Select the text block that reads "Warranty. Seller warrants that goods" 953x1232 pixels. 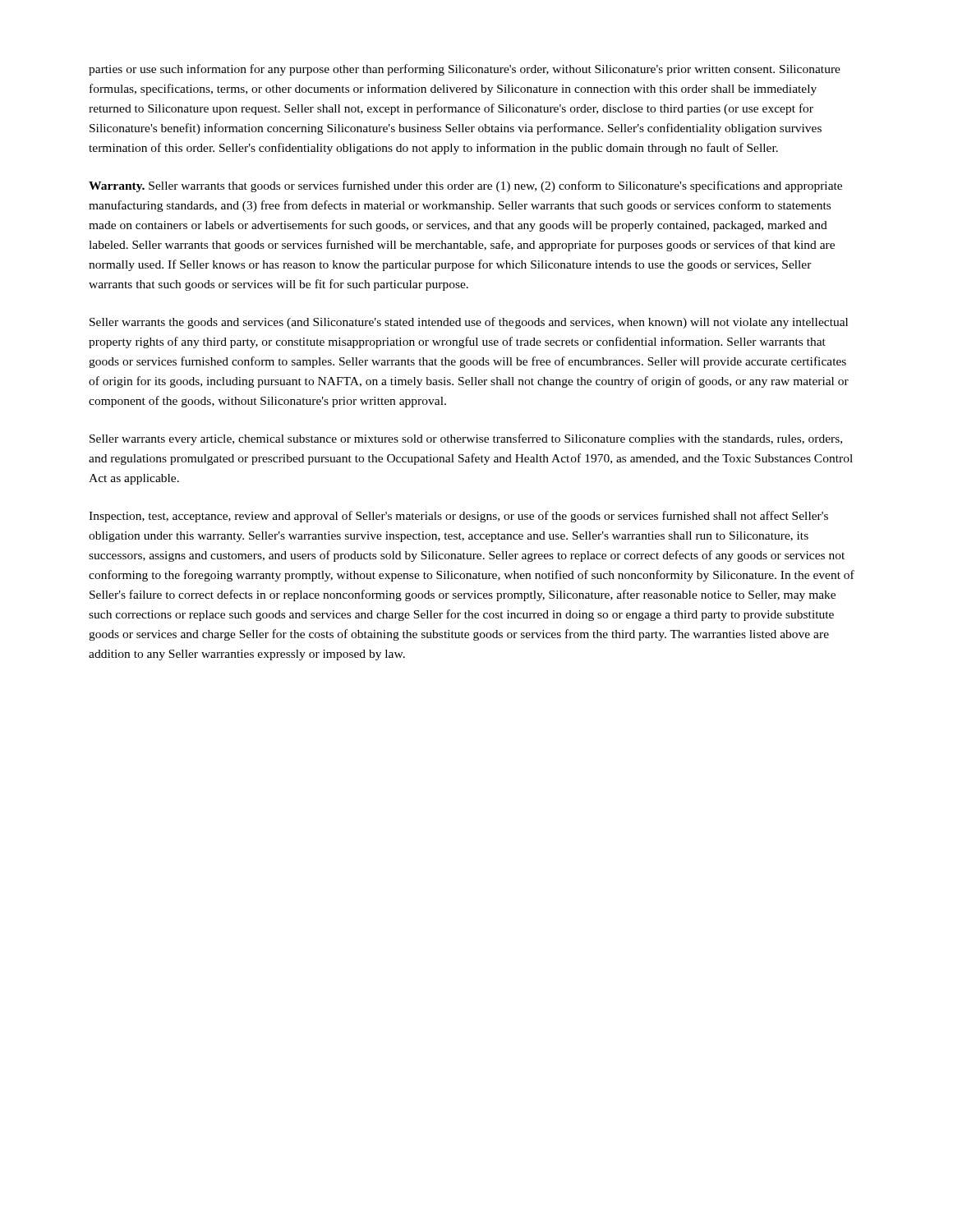[466, 235]
